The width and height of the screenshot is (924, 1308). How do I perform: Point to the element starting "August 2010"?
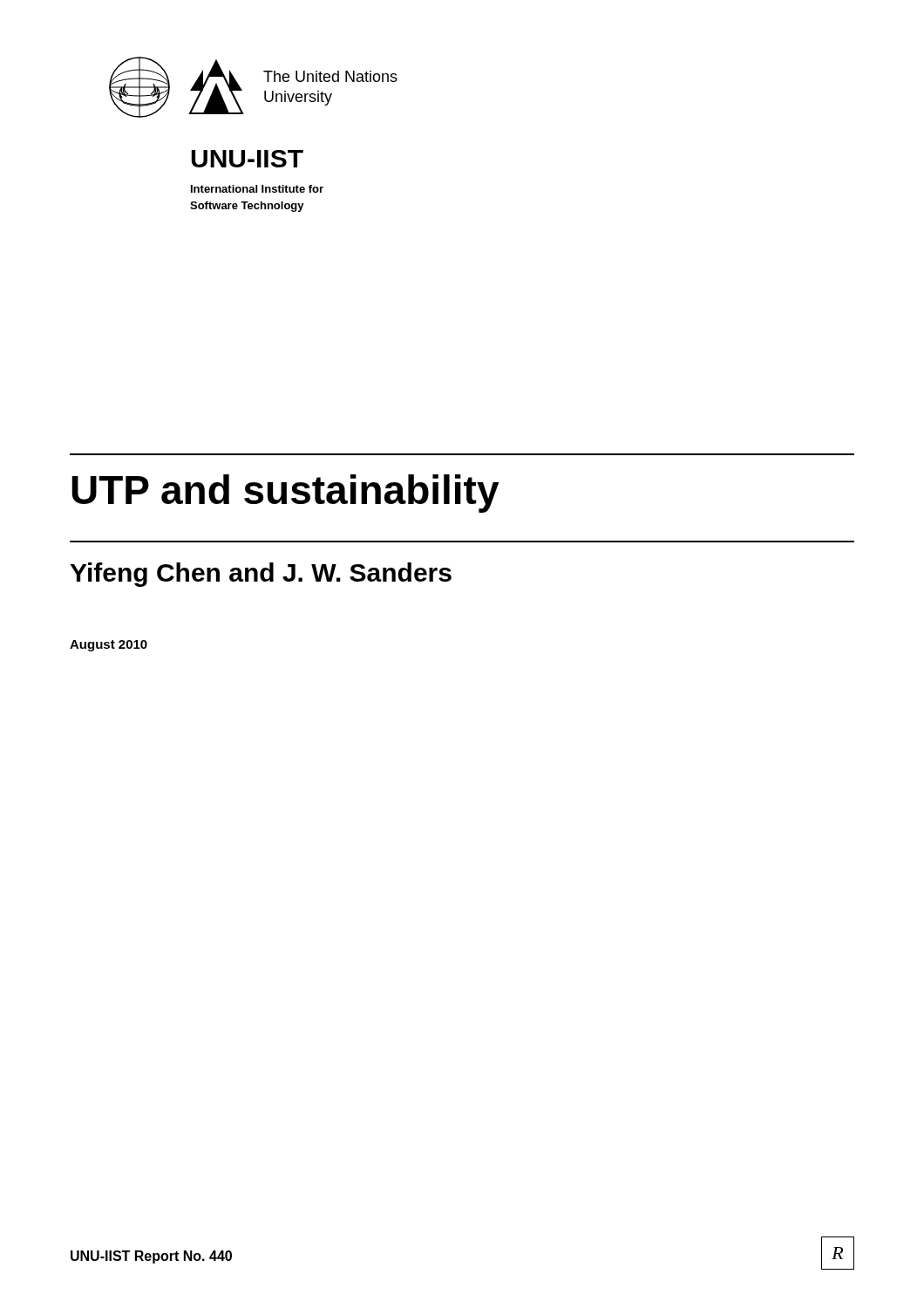(109, 644)
